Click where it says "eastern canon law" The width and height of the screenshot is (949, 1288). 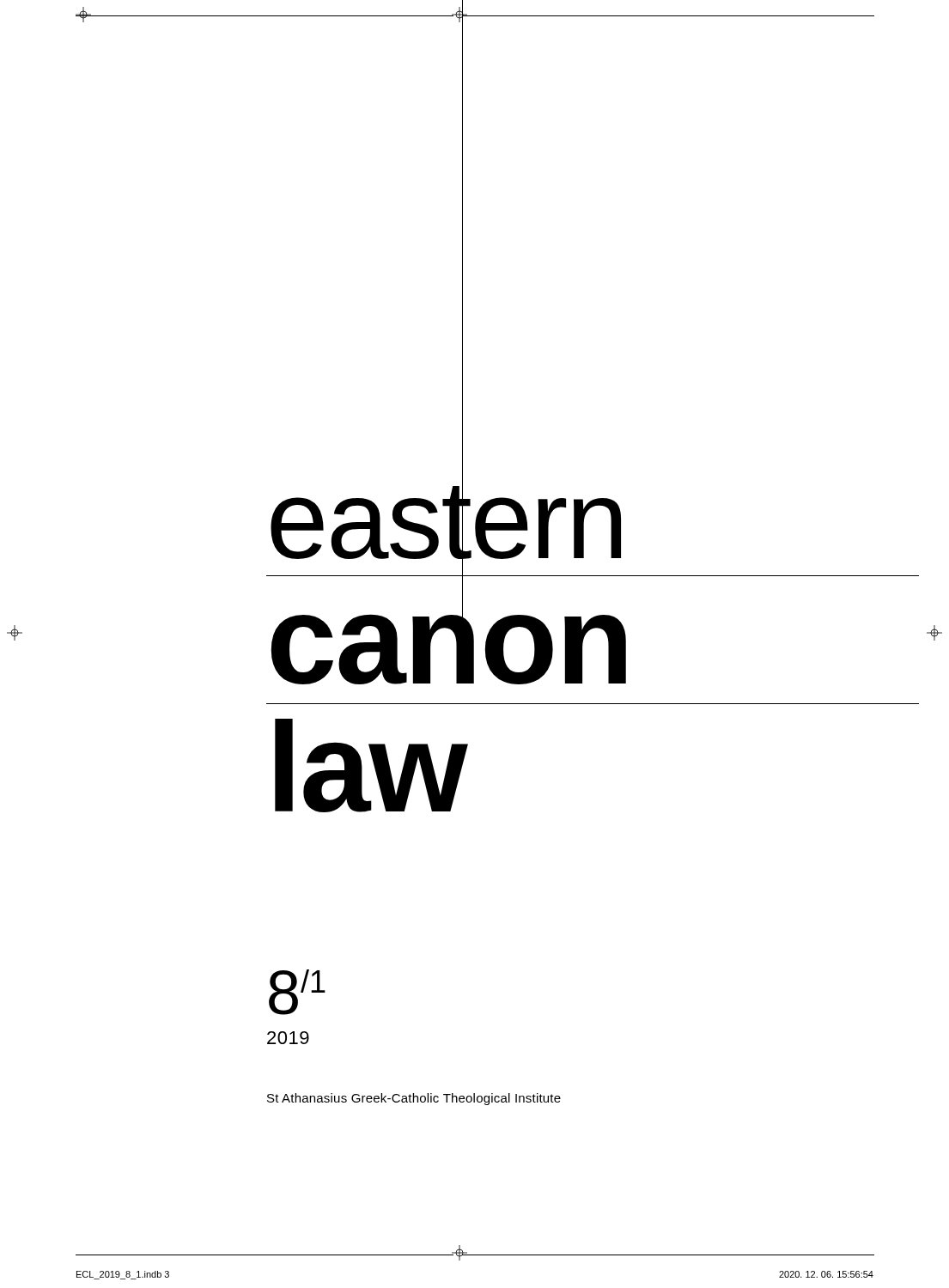pos(593,647)
